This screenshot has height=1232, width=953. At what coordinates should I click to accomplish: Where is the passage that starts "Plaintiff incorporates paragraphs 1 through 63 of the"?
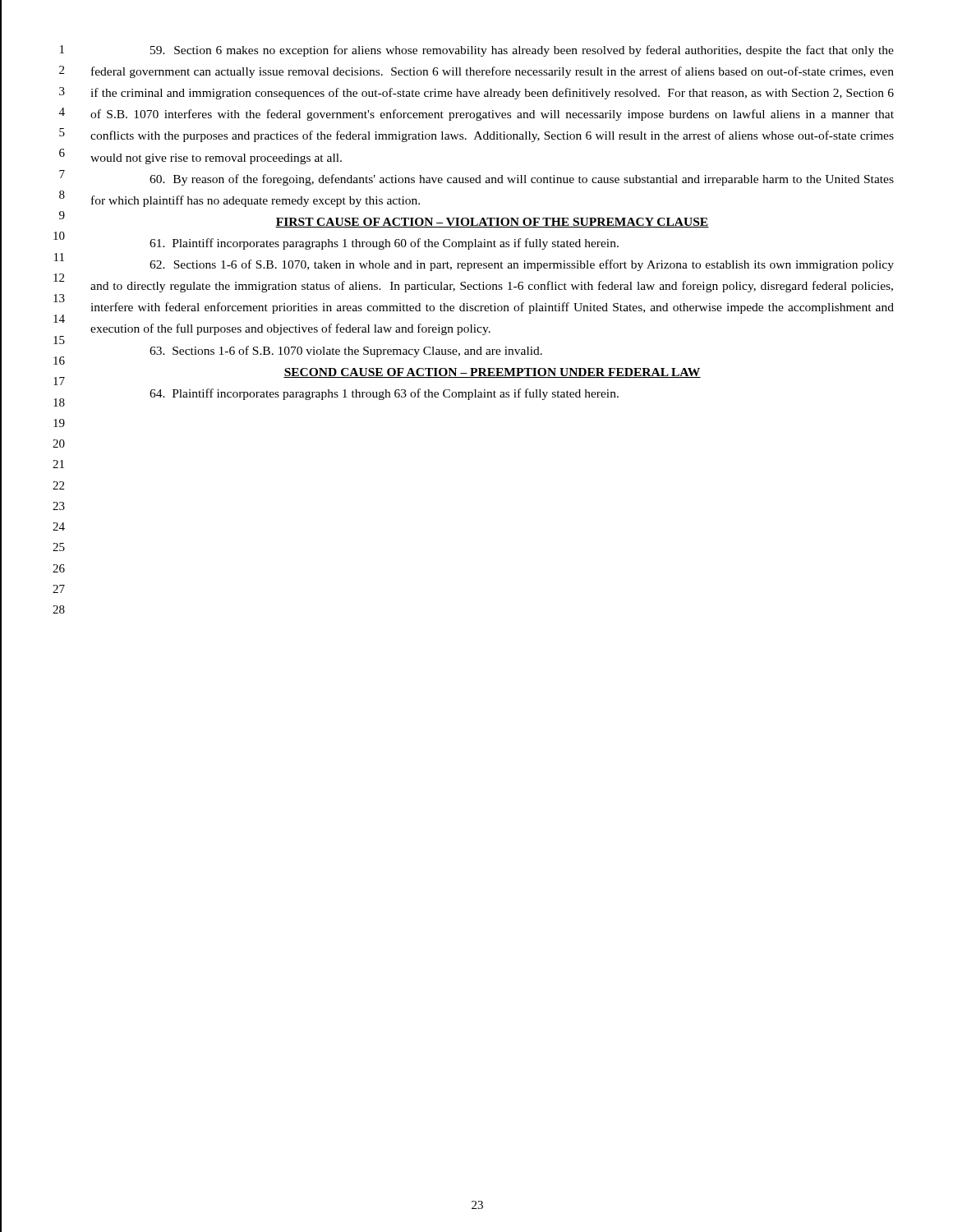point(492,393)
